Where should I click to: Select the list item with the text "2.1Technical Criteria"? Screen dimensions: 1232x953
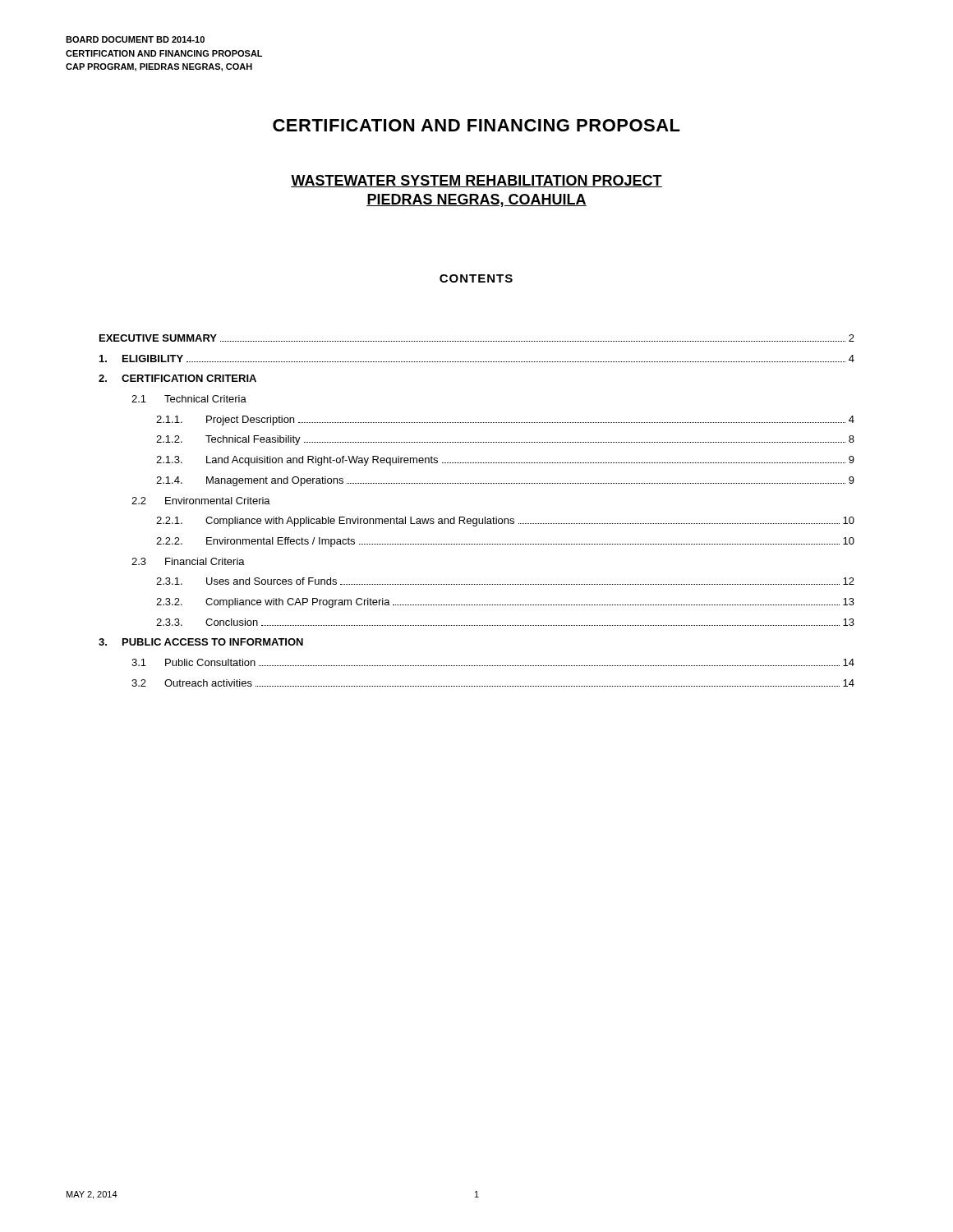click(x=189, y=399)
